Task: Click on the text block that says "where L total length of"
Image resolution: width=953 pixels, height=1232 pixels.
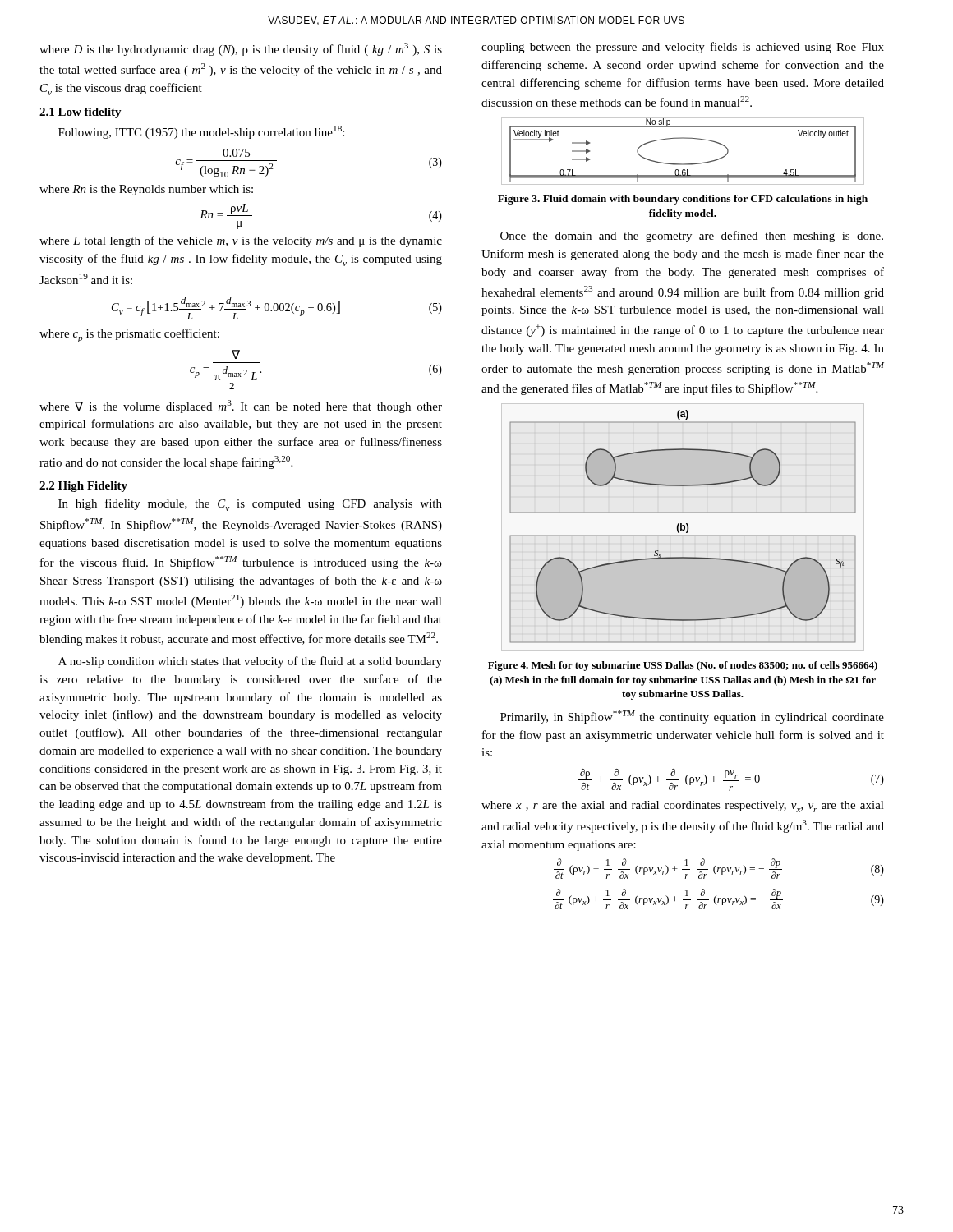Action: coord(241,261)
